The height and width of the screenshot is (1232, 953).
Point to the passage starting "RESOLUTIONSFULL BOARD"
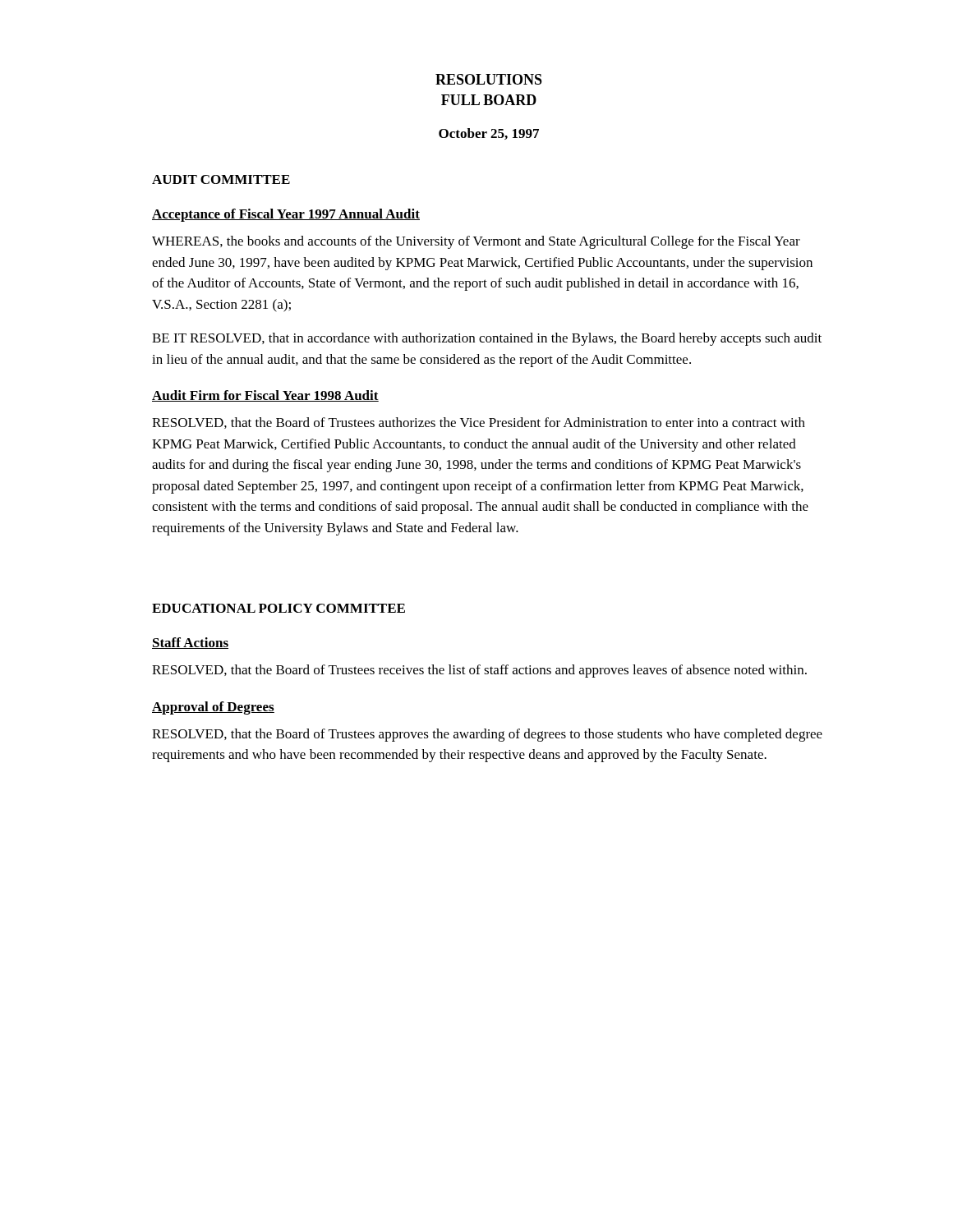click(x=489, y=90)
